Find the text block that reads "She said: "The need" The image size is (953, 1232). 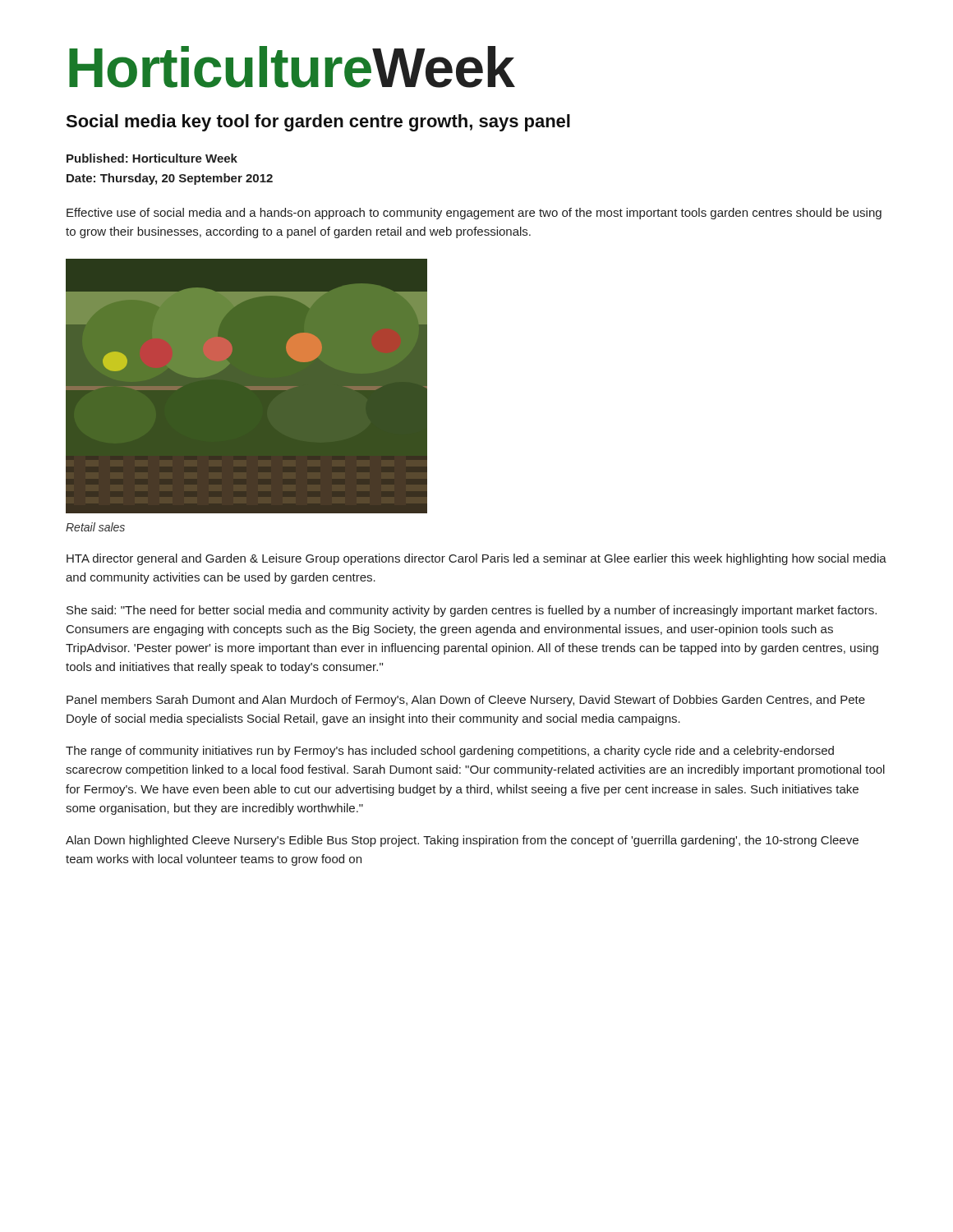coord(472,638)
